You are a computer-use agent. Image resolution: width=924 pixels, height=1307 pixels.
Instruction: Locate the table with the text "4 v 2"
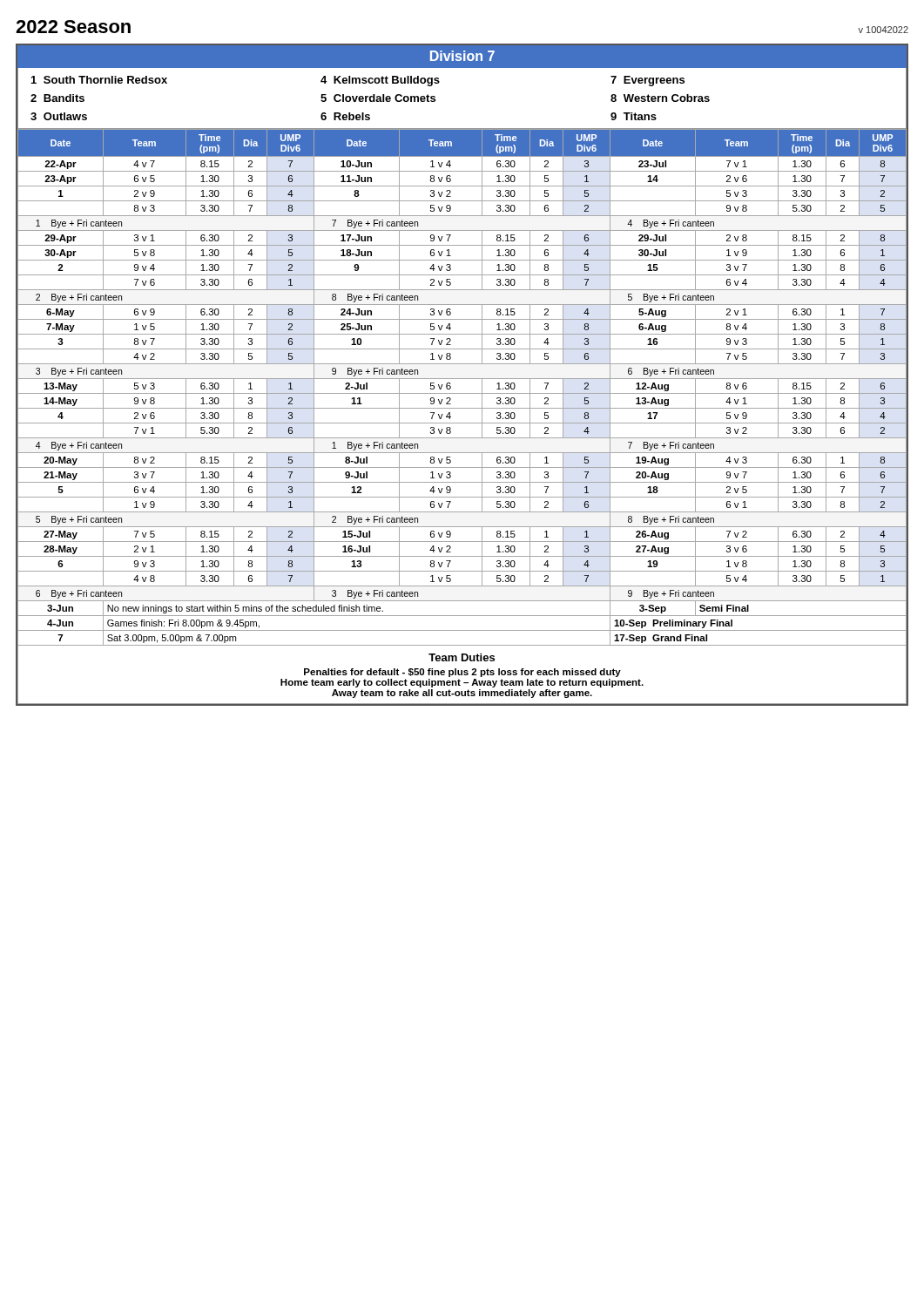pos(462,387)
